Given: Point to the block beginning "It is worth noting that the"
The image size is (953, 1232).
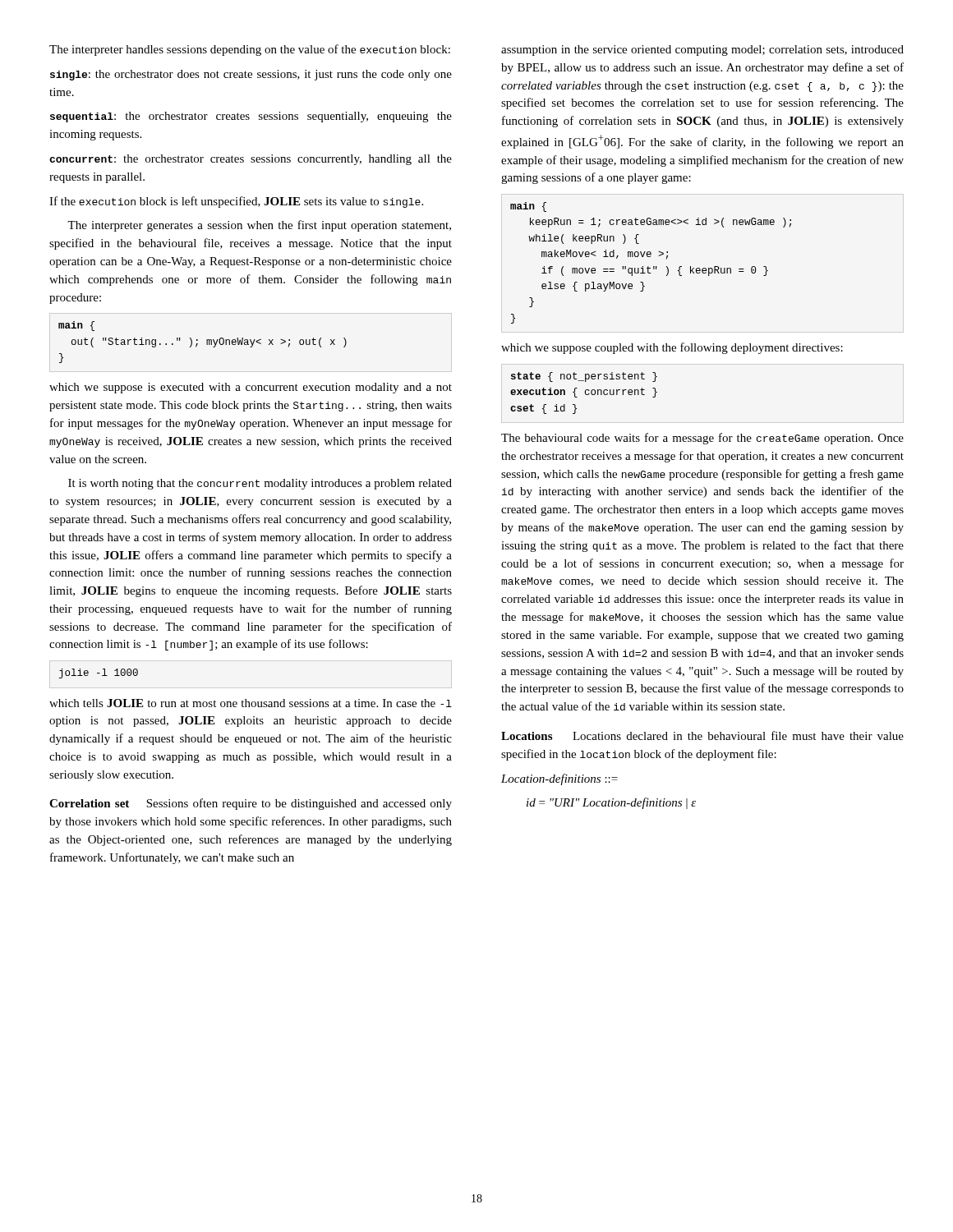Looking at the screenshot, I should click(251, 565).
